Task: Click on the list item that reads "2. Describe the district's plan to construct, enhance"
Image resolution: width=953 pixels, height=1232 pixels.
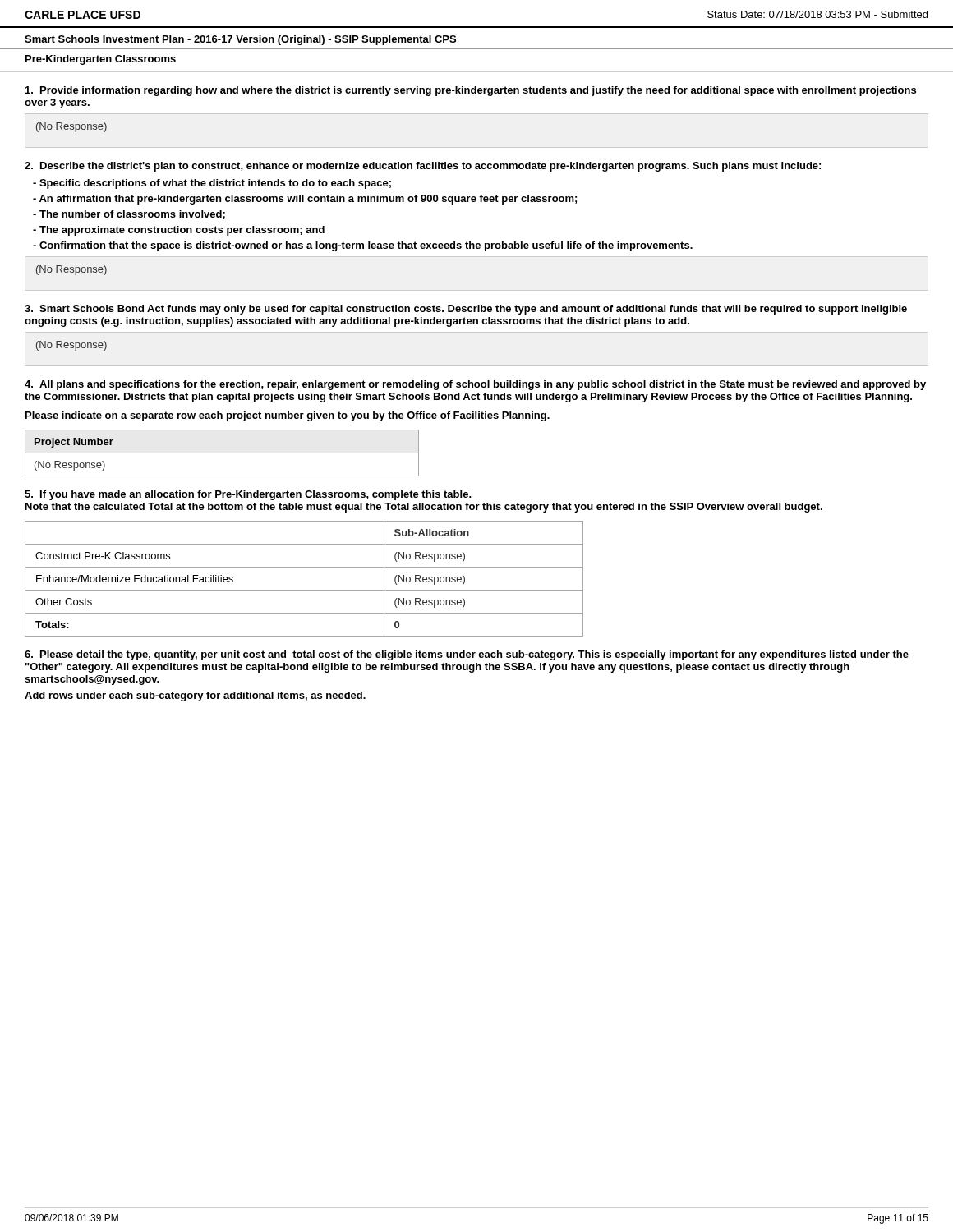Action: pyautogui.click(x=476, y=205)
